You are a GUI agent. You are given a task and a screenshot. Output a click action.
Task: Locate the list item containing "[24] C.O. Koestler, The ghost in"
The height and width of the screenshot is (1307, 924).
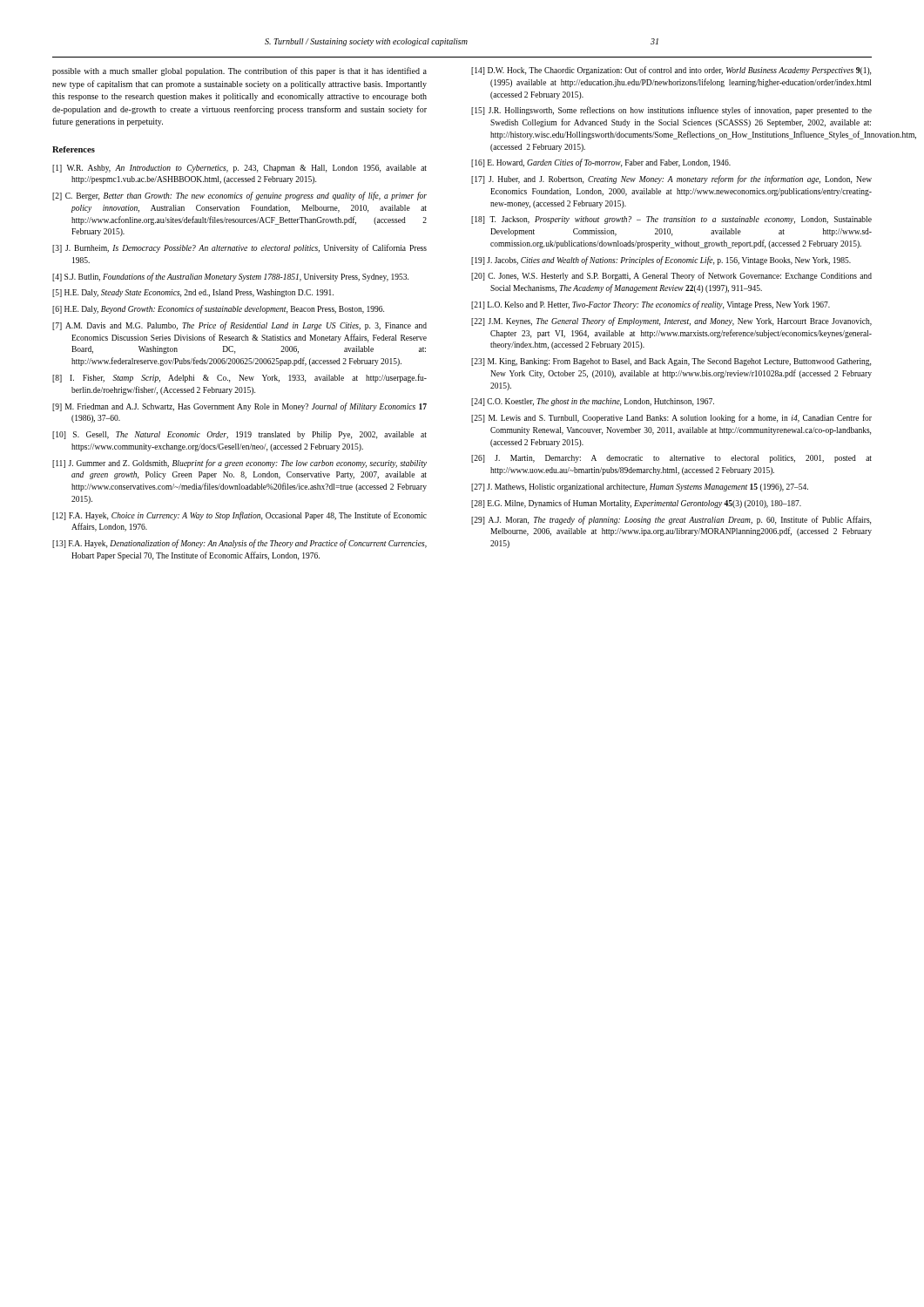(x=593, y=402)
